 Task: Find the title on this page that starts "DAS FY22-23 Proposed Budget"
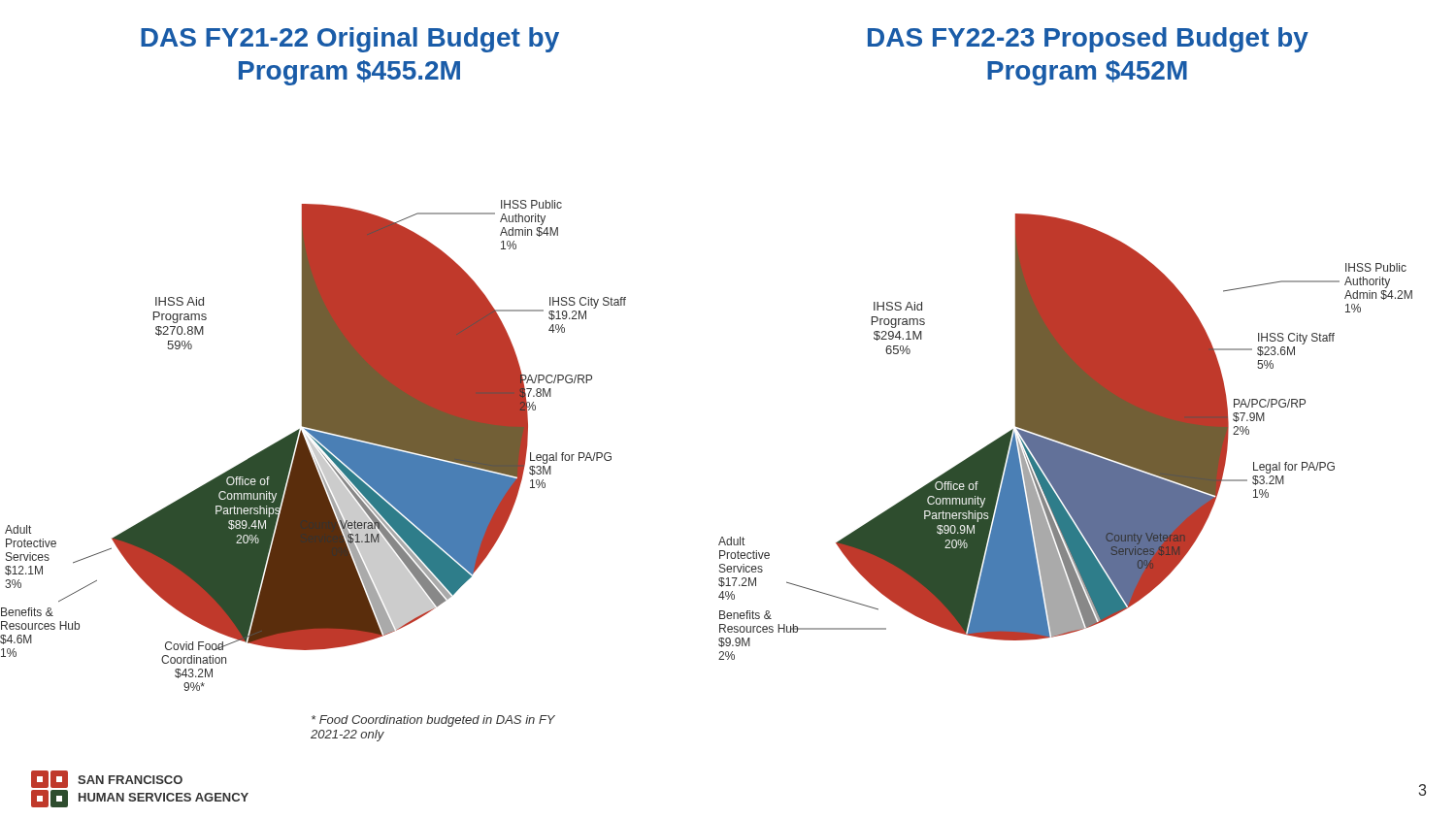pyautogui.click(x=1087, y=54)
